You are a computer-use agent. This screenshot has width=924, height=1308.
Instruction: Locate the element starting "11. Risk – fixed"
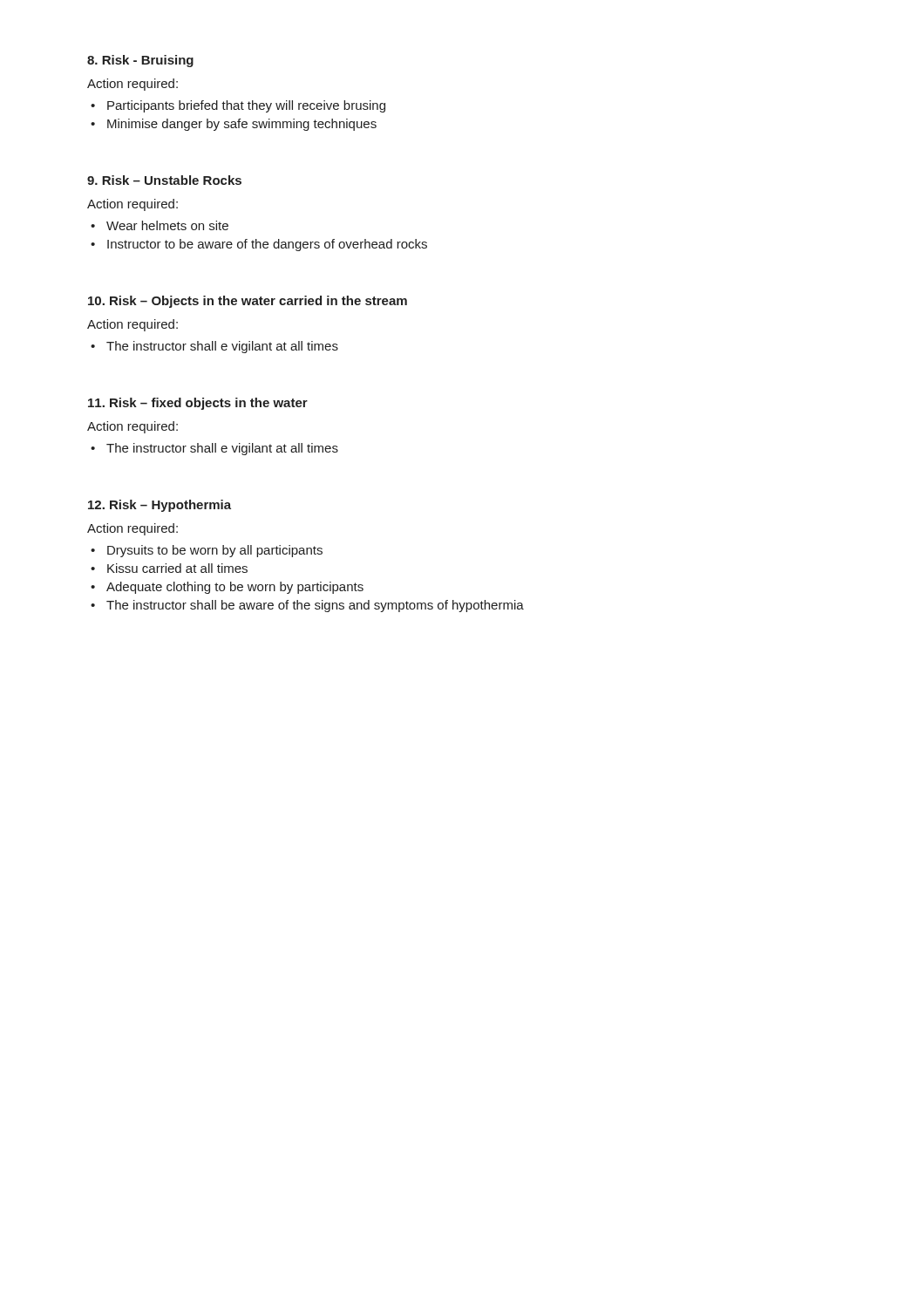pyautogui.click(x=197, y=402)
